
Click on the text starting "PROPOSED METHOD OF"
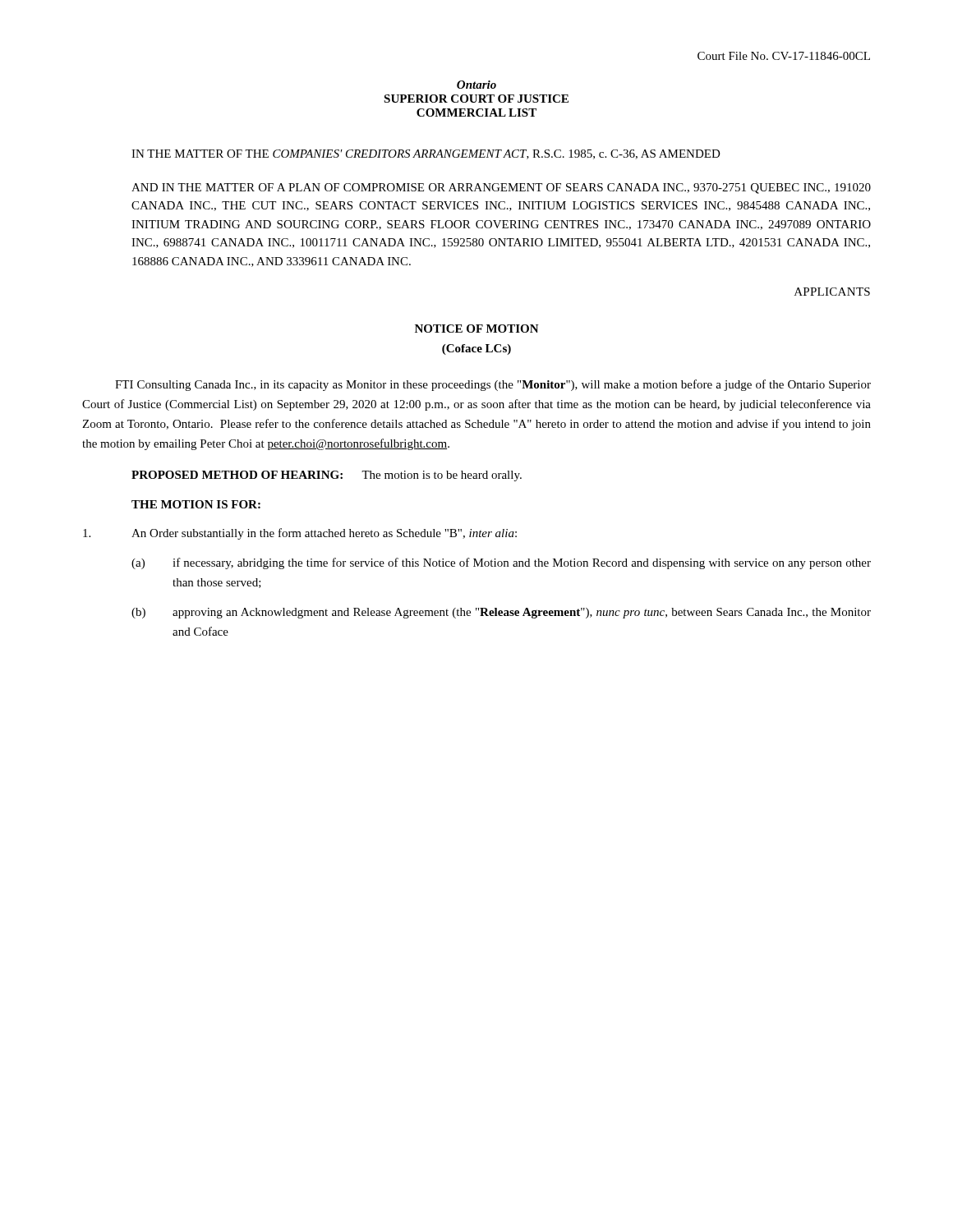[327, 475]
